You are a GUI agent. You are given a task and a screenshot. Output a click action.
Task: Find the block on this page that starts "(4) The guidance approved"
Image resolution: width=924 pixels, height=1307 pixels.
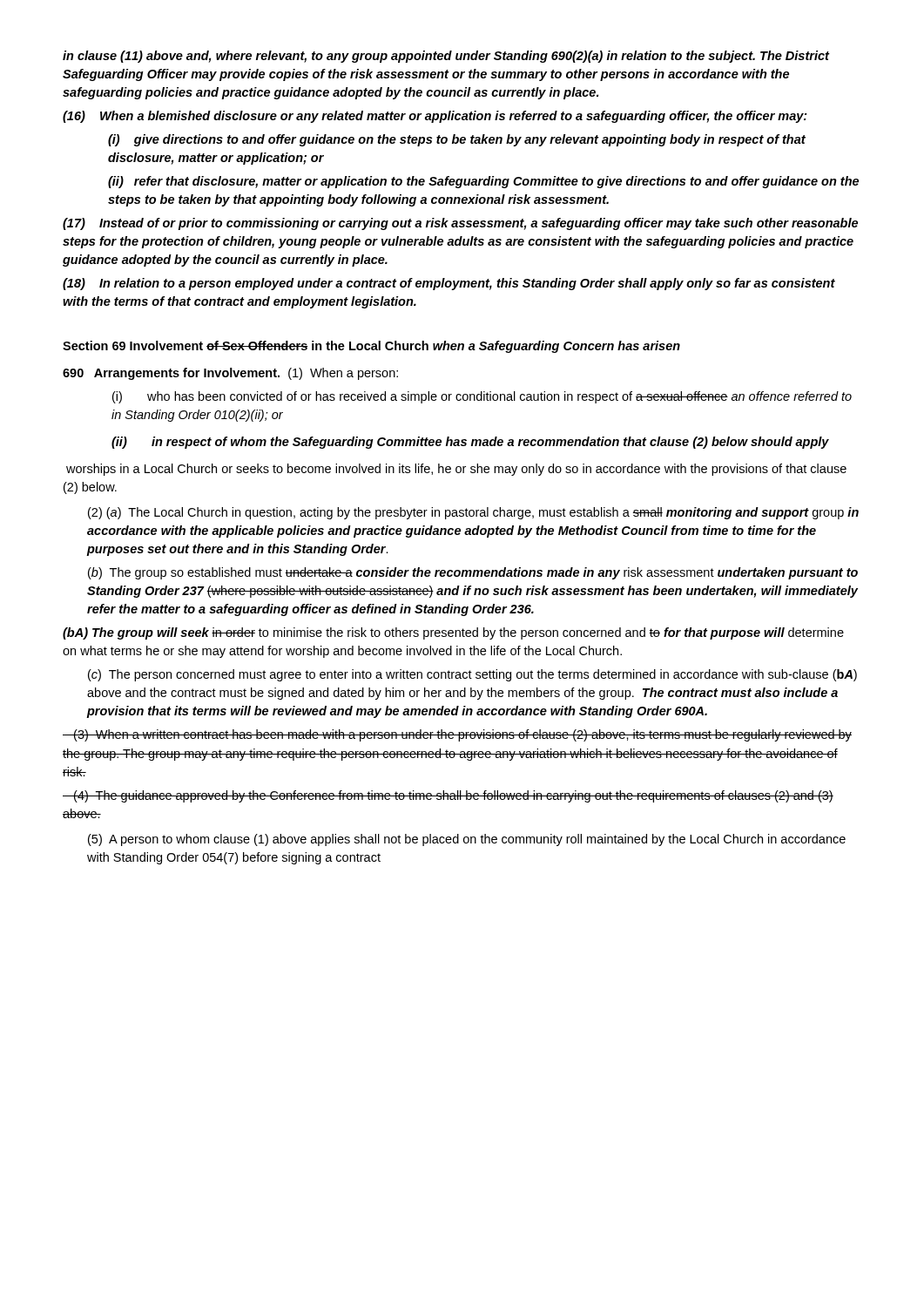(x=462, y=805)
